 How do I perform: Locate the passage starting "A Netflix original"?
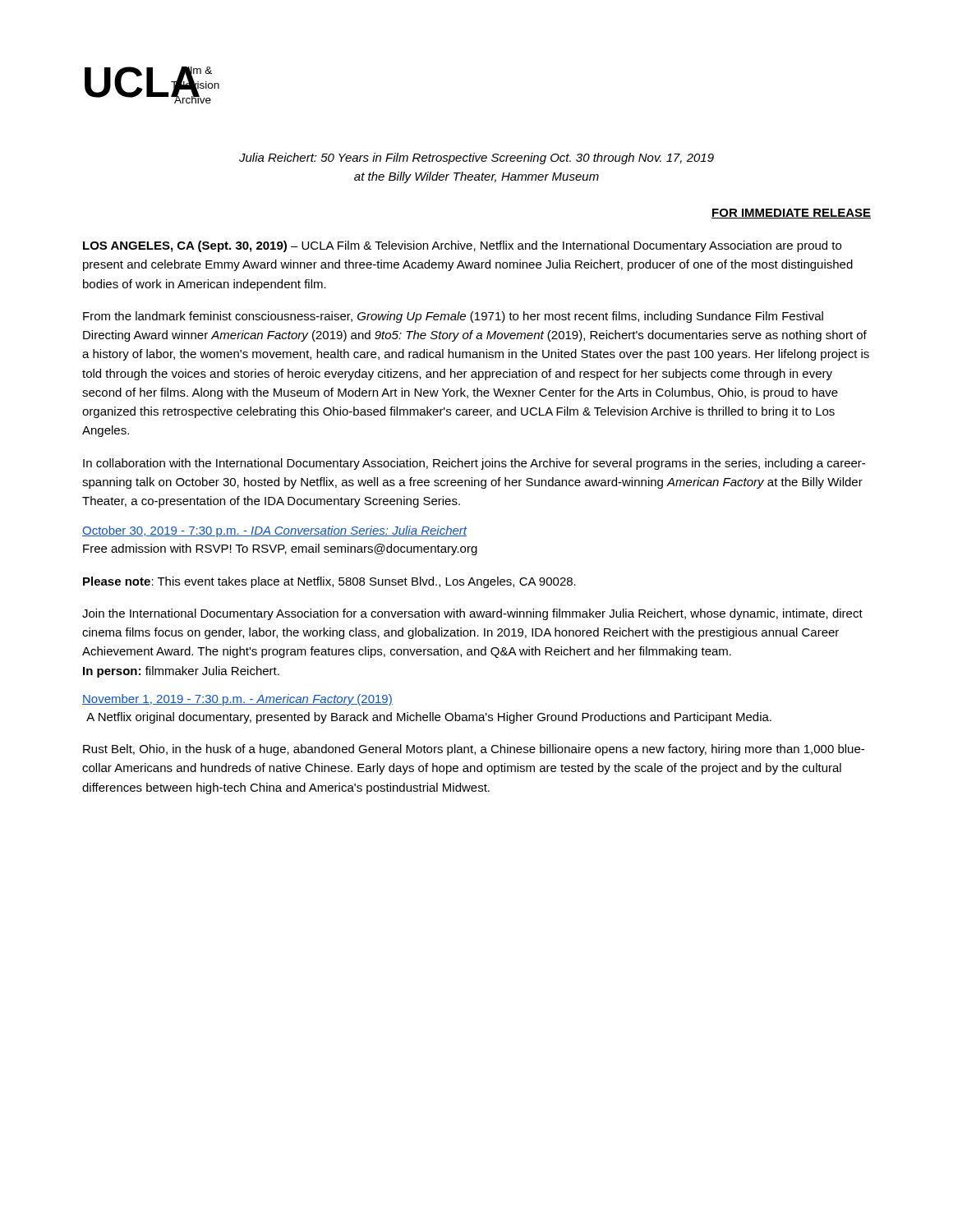[428, 716]
